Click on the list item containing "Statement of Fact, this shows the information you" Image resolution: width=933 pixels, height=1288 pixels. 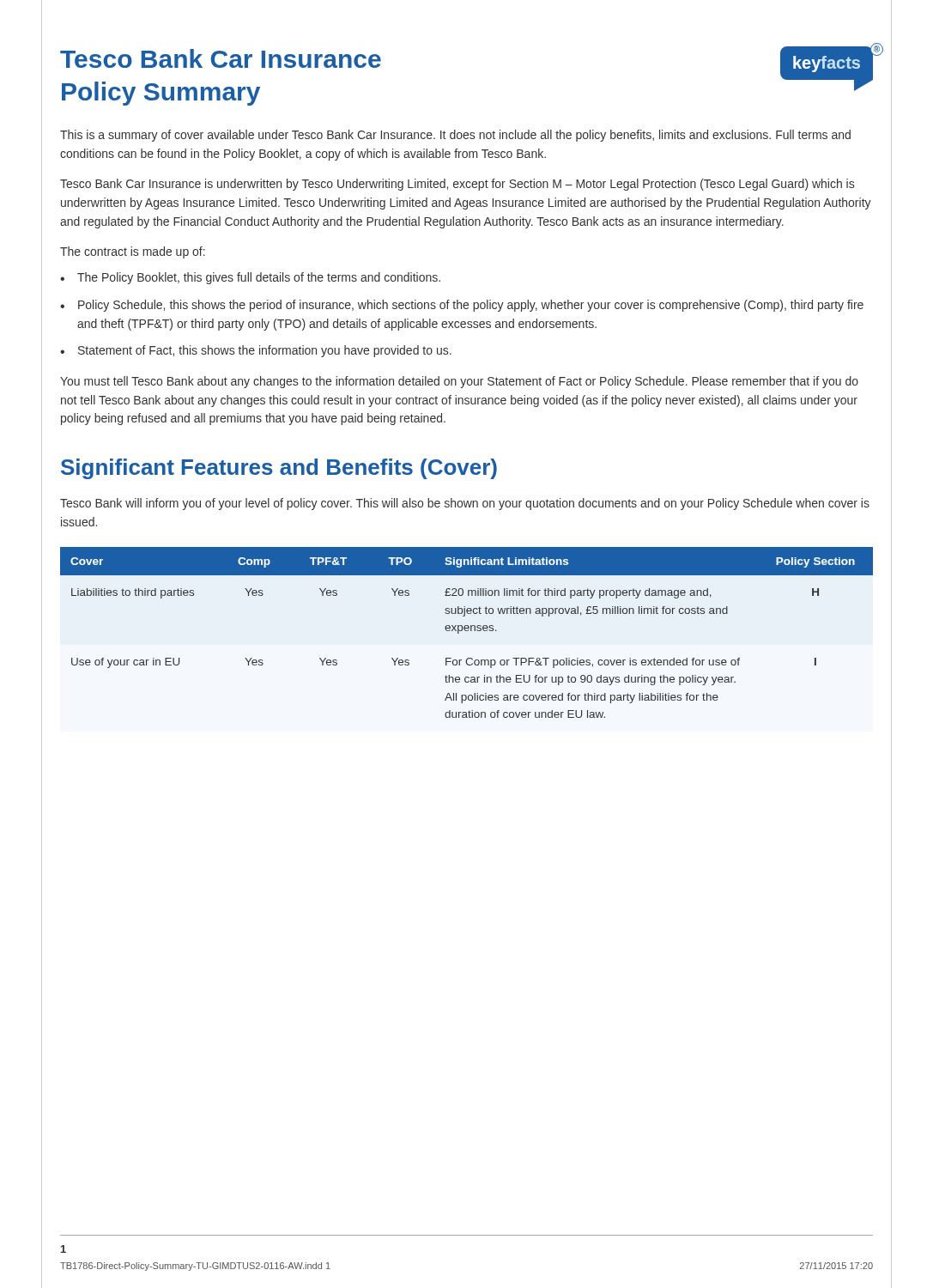point(265,351)
